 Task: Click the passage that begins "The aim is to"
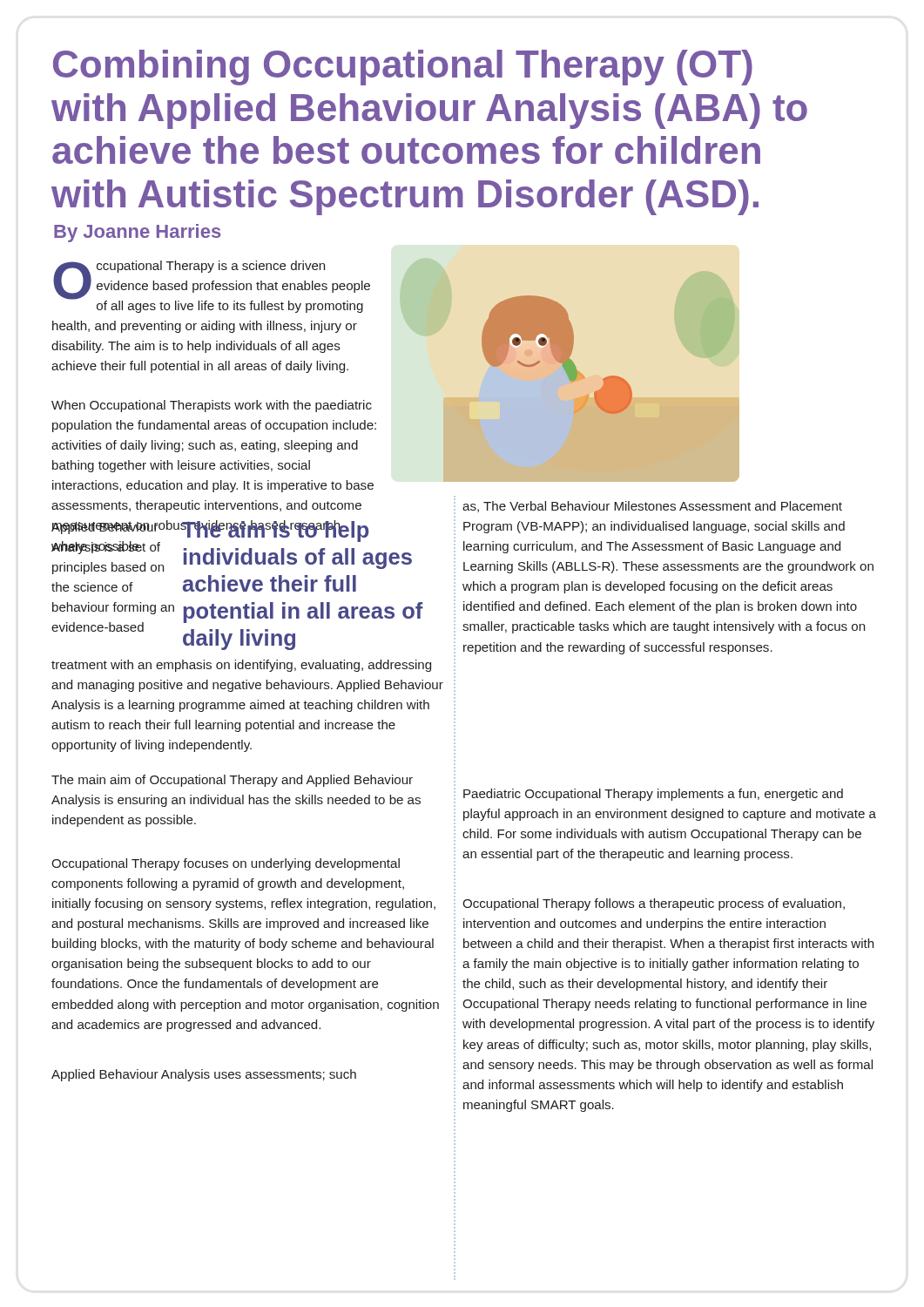pyautogui.click(x=302, y=584)
